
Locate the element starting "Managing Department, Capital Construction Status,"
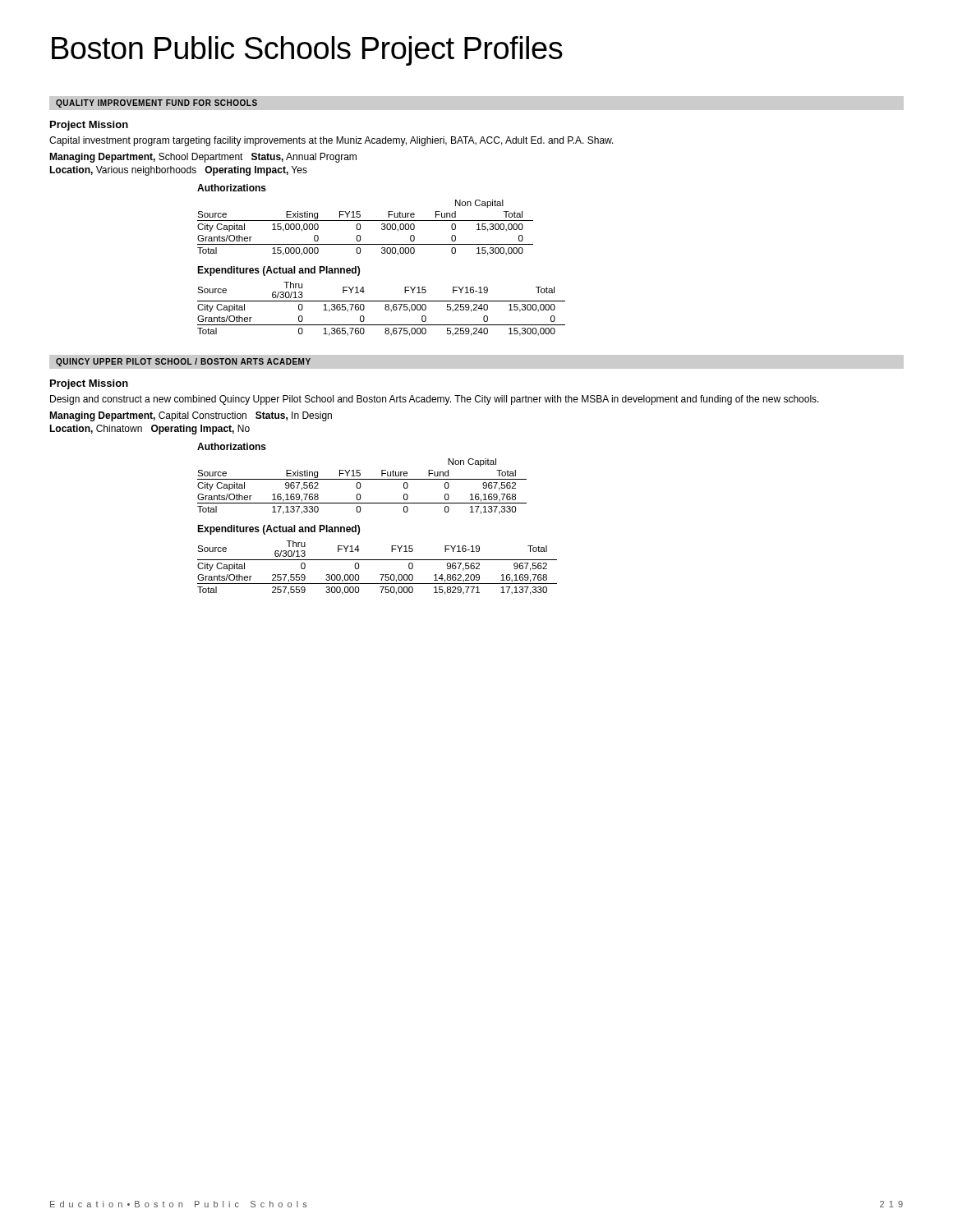tap(191, 415)
